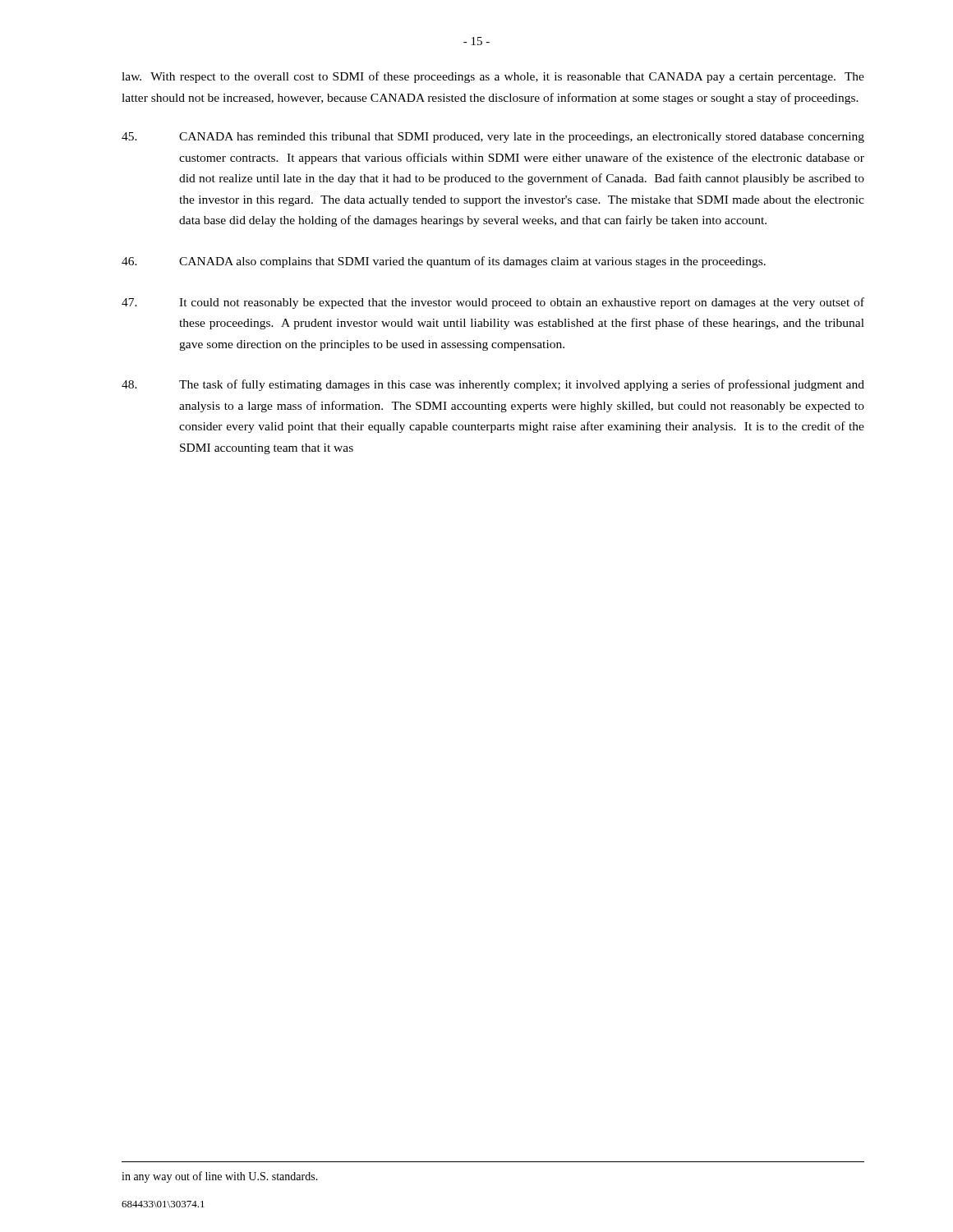Locate the block of text that opens with "law. With respect"
The image size is (953, 1232).
click(x=493, y=86)
